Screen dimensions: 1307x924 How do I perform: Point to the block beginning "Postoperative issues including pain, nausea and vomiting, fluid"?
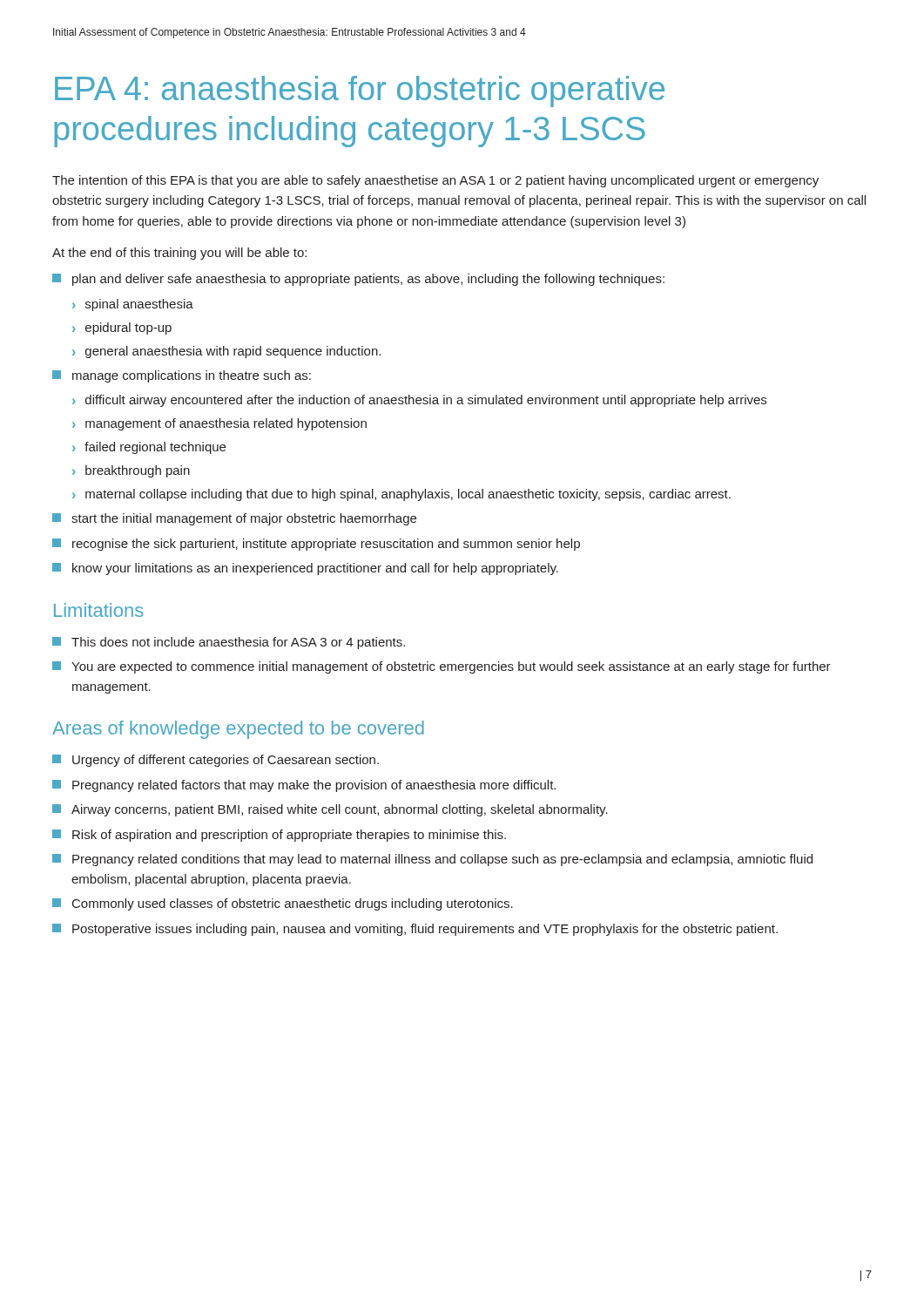coord(462,929)
